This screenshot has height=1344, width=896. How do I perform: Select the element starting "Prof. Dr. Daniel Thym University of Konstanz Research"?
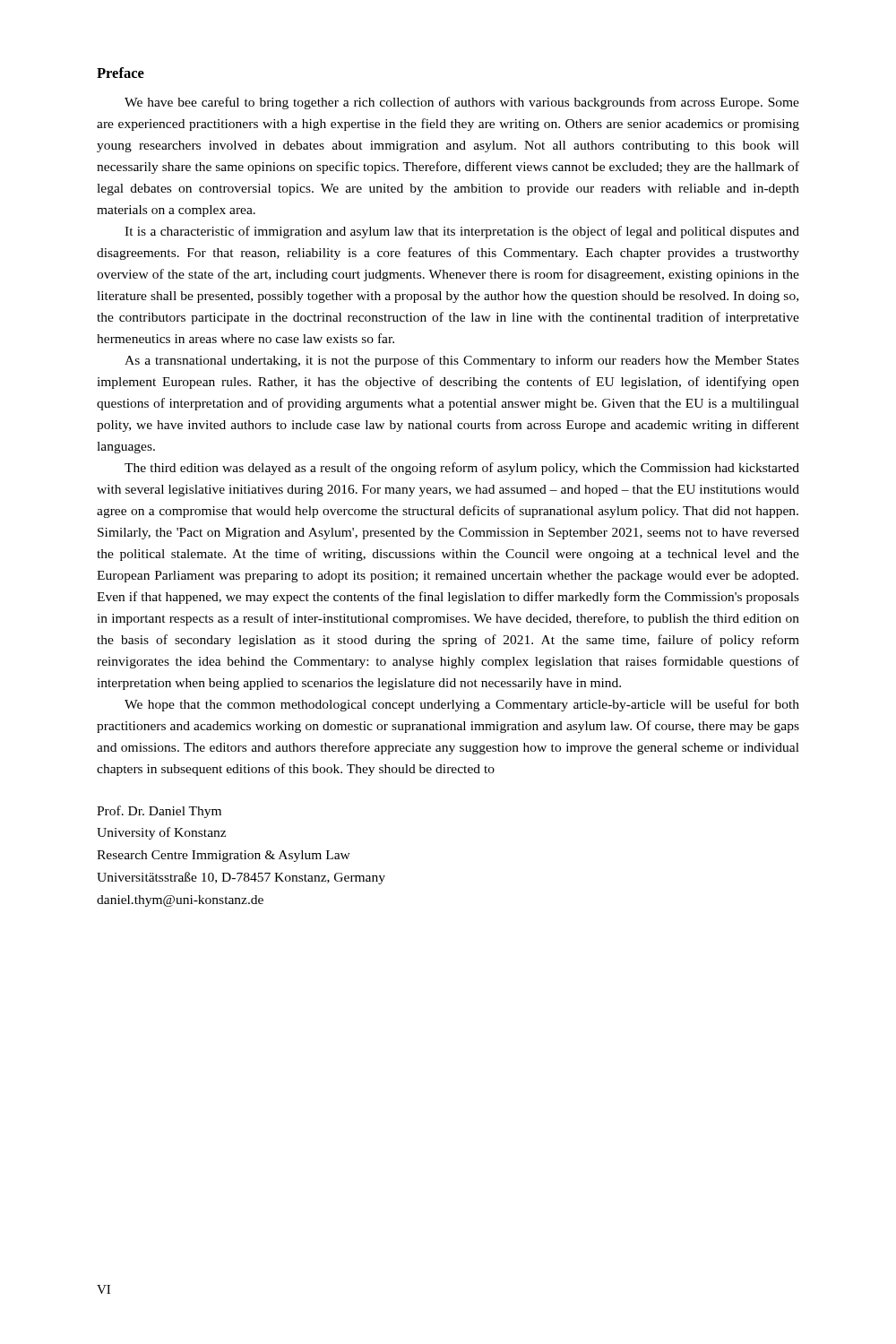point(241,854)
